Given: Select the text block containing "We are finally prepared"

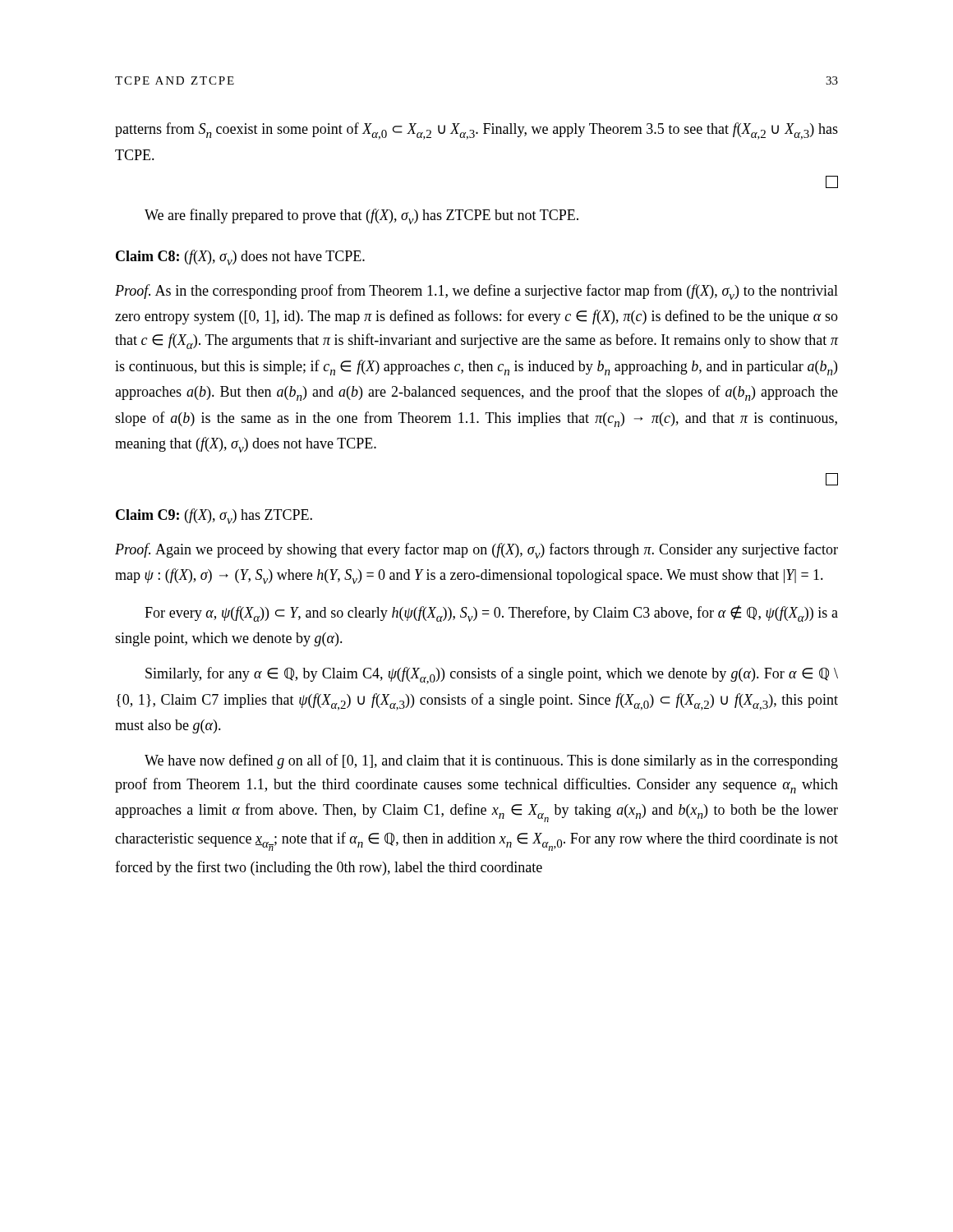Looking at the screenshot, I should click(476, 217).
